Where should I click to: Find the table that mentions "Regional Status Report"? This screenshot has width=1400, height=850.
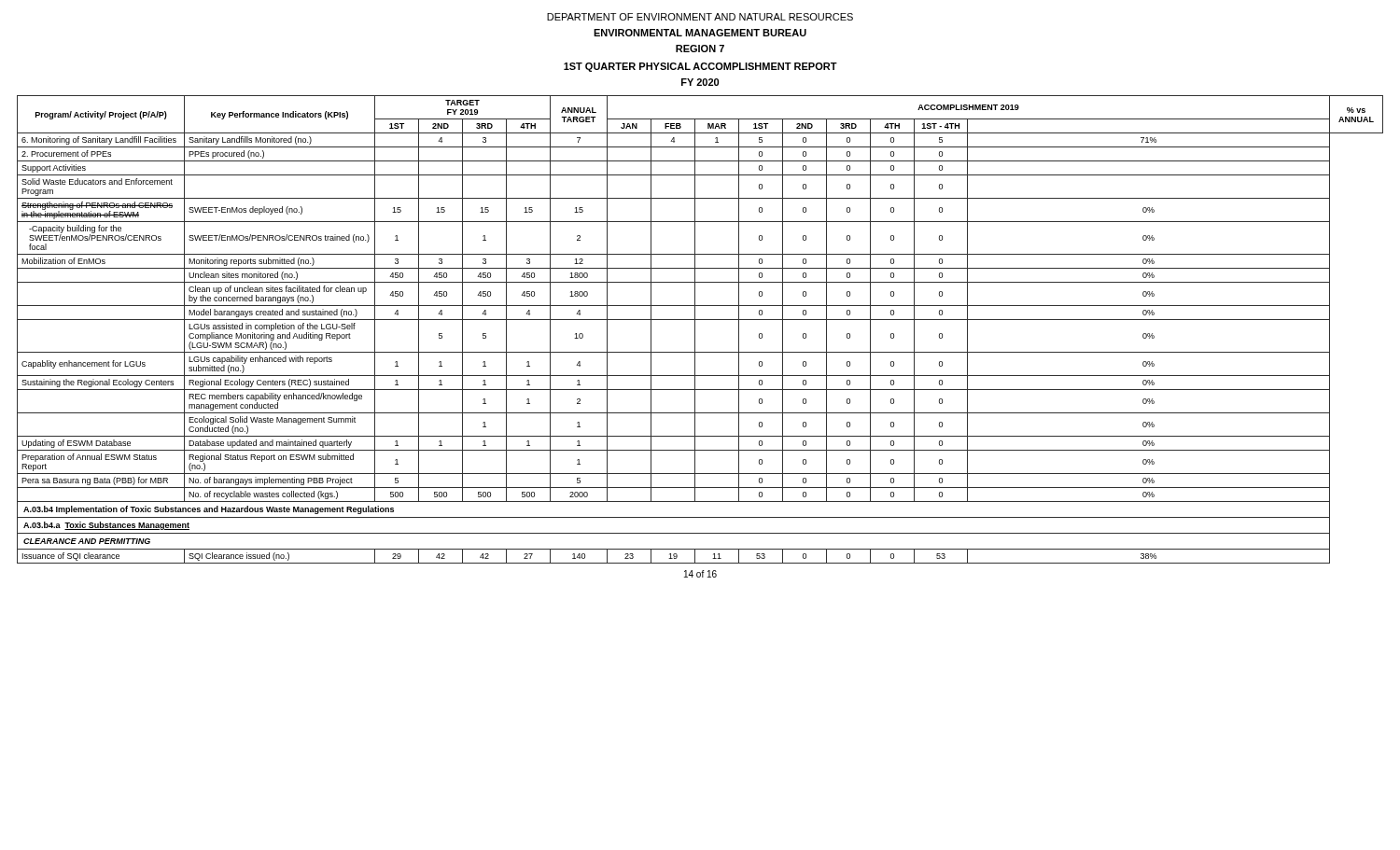point(700,330)
